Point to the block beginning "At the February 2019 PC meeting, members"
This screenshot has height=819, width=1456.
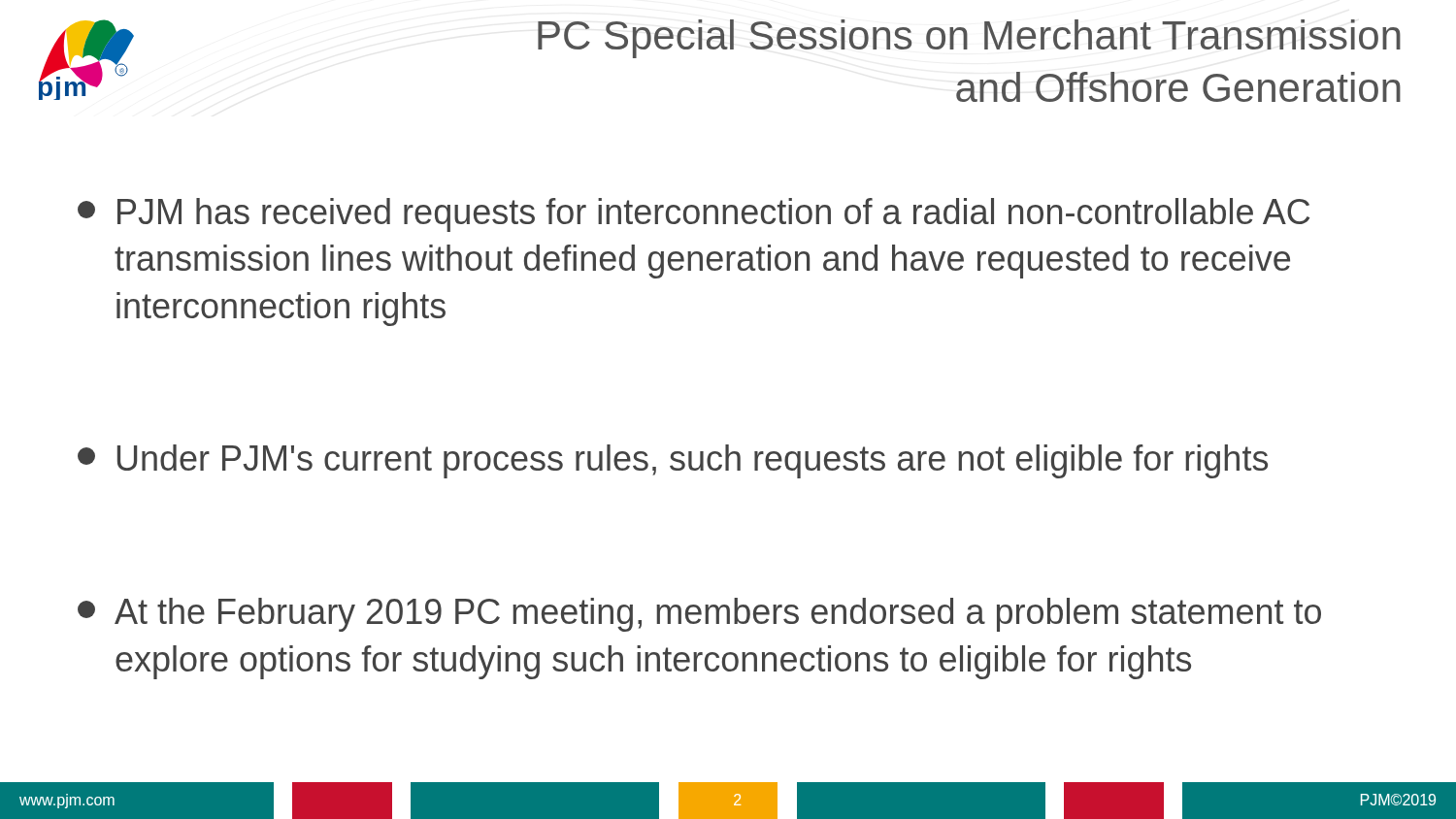coord(728,636)
